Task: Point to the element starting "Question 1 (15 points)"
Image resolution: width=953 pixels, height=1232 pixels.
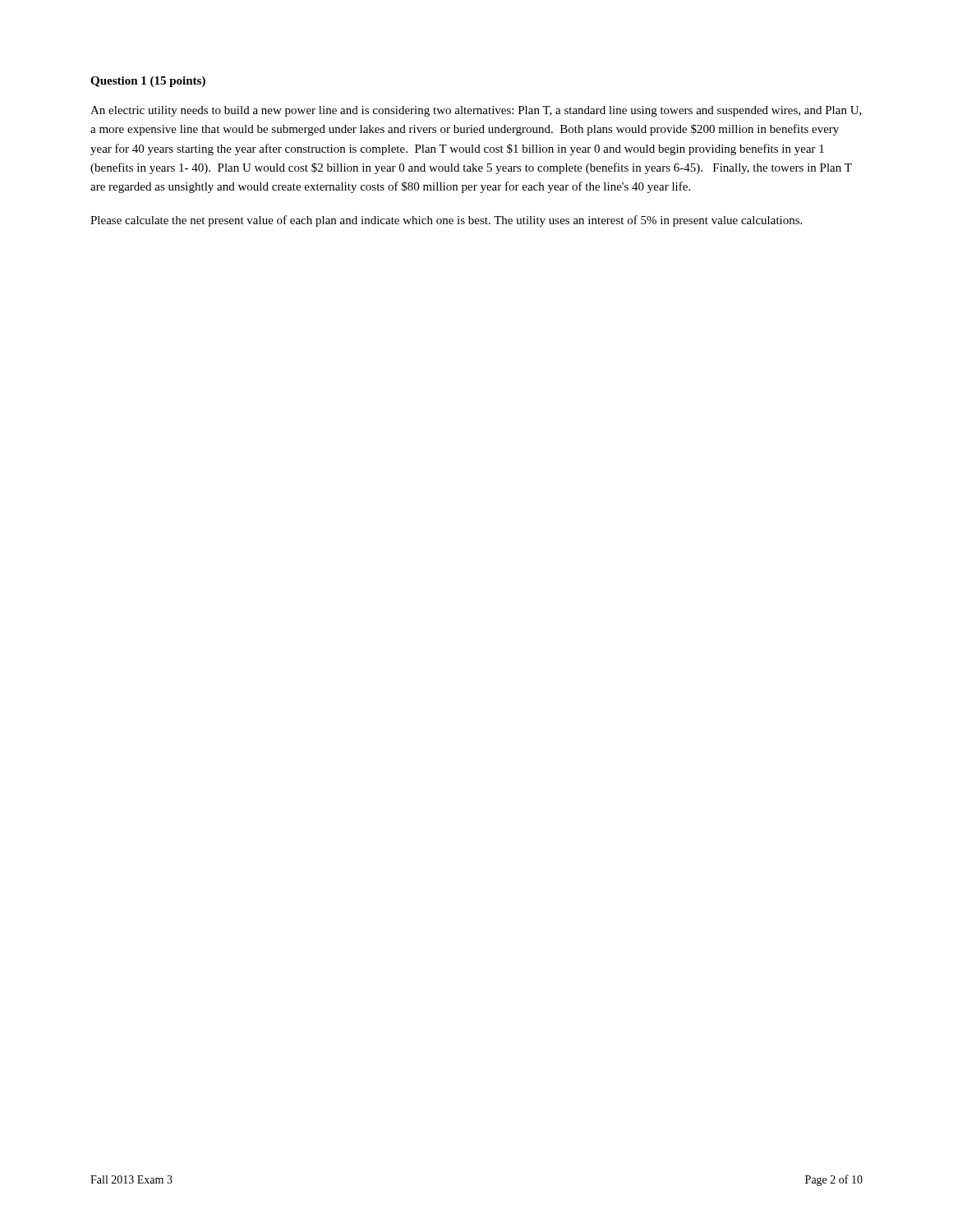Action: click(x=148, y=81)
